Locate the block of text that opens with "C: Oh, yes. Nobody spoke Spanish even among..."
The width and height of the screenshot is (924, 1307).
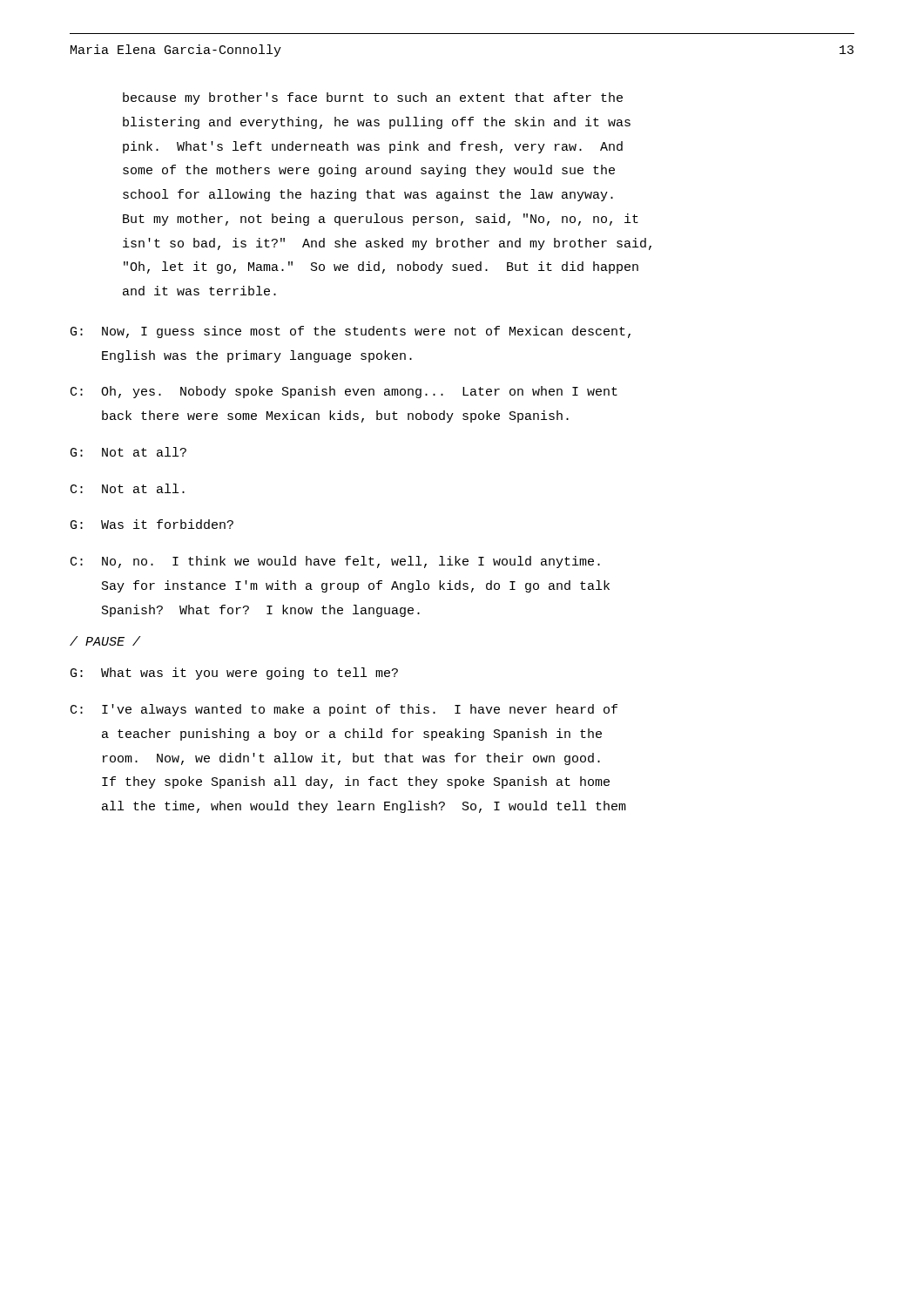462,405
